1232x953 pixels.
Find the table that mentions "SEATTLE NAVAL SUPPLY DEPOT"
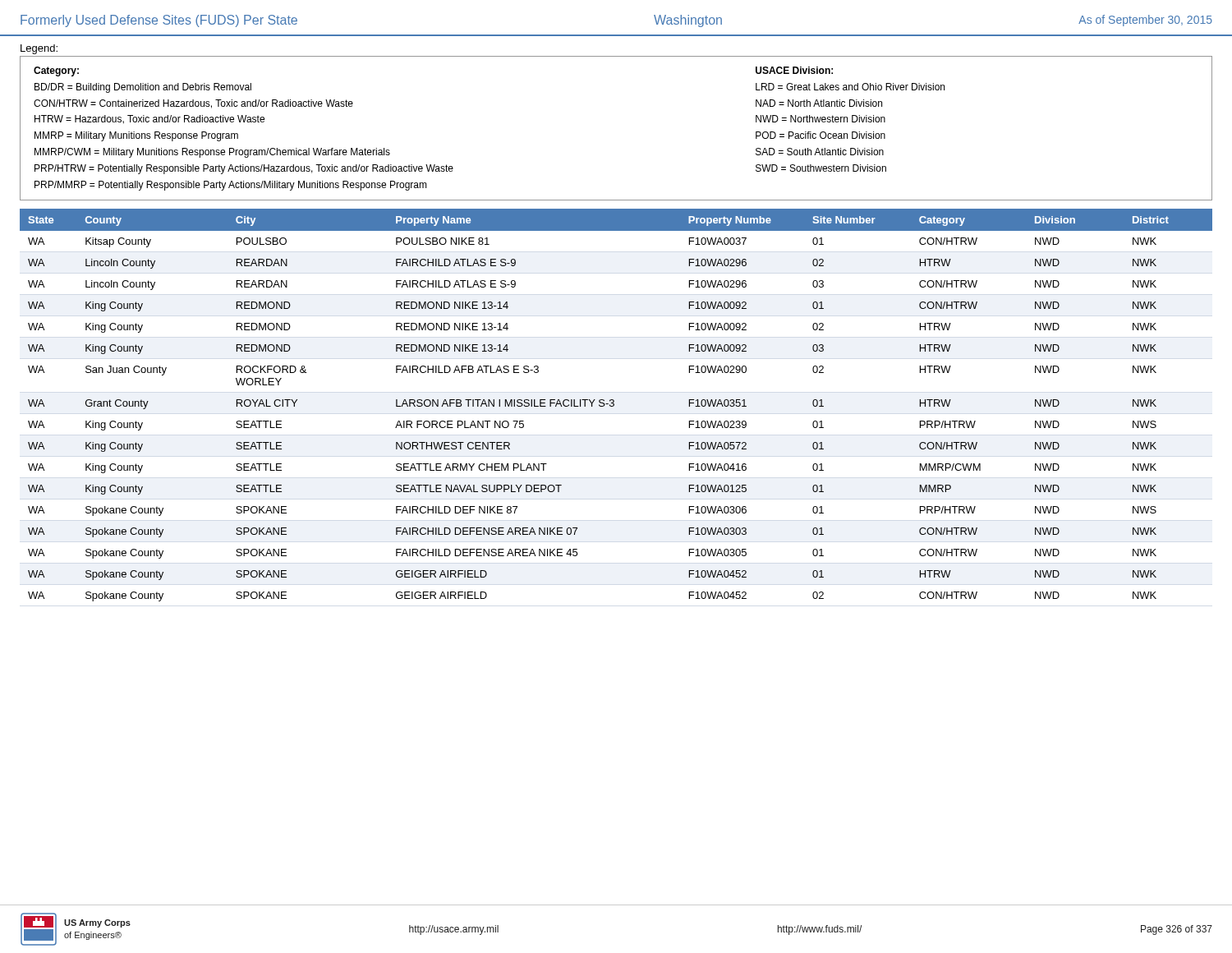tap(616, 408)
